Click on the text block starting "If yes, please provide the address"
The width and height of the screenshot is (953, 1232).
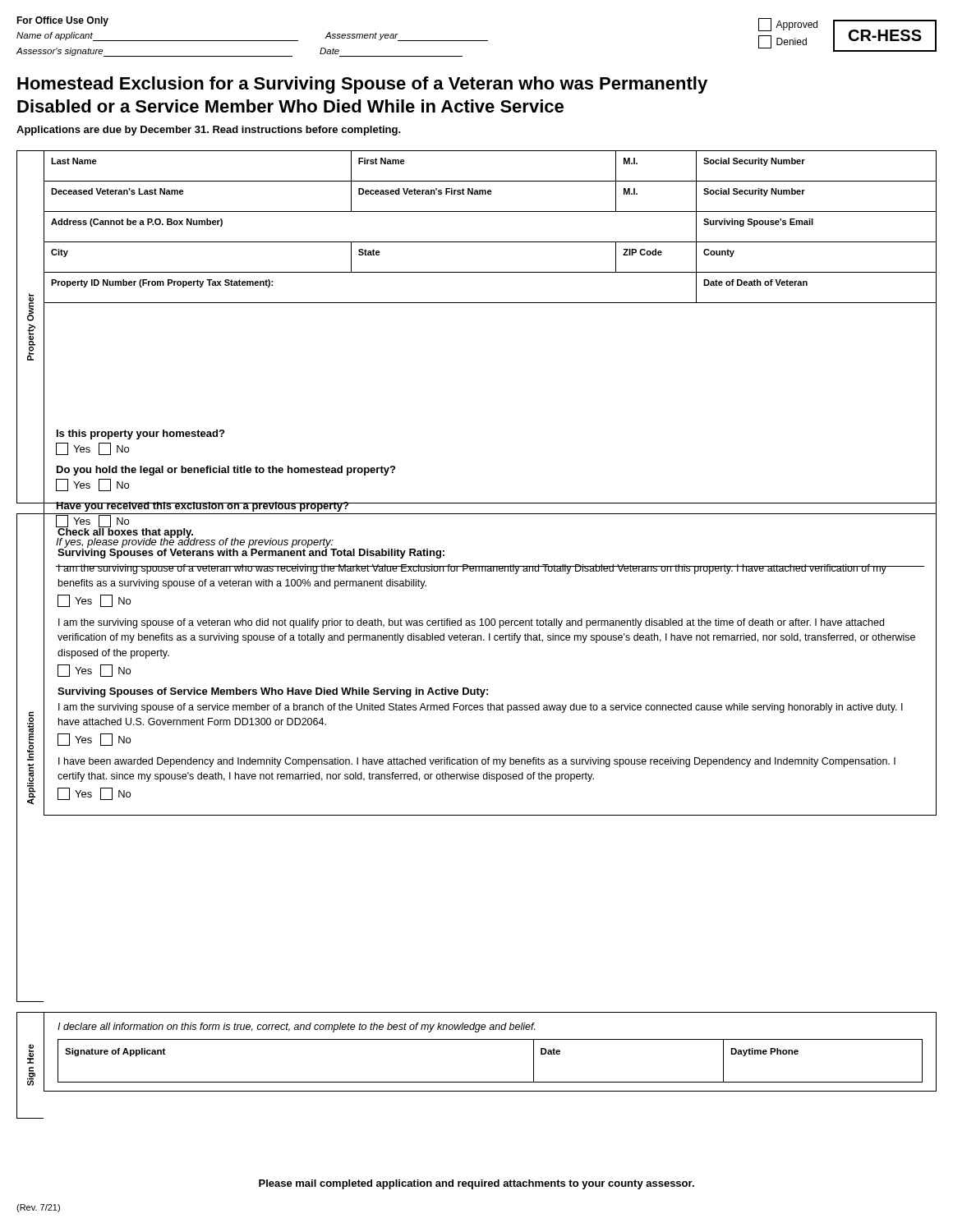point(250,547)
